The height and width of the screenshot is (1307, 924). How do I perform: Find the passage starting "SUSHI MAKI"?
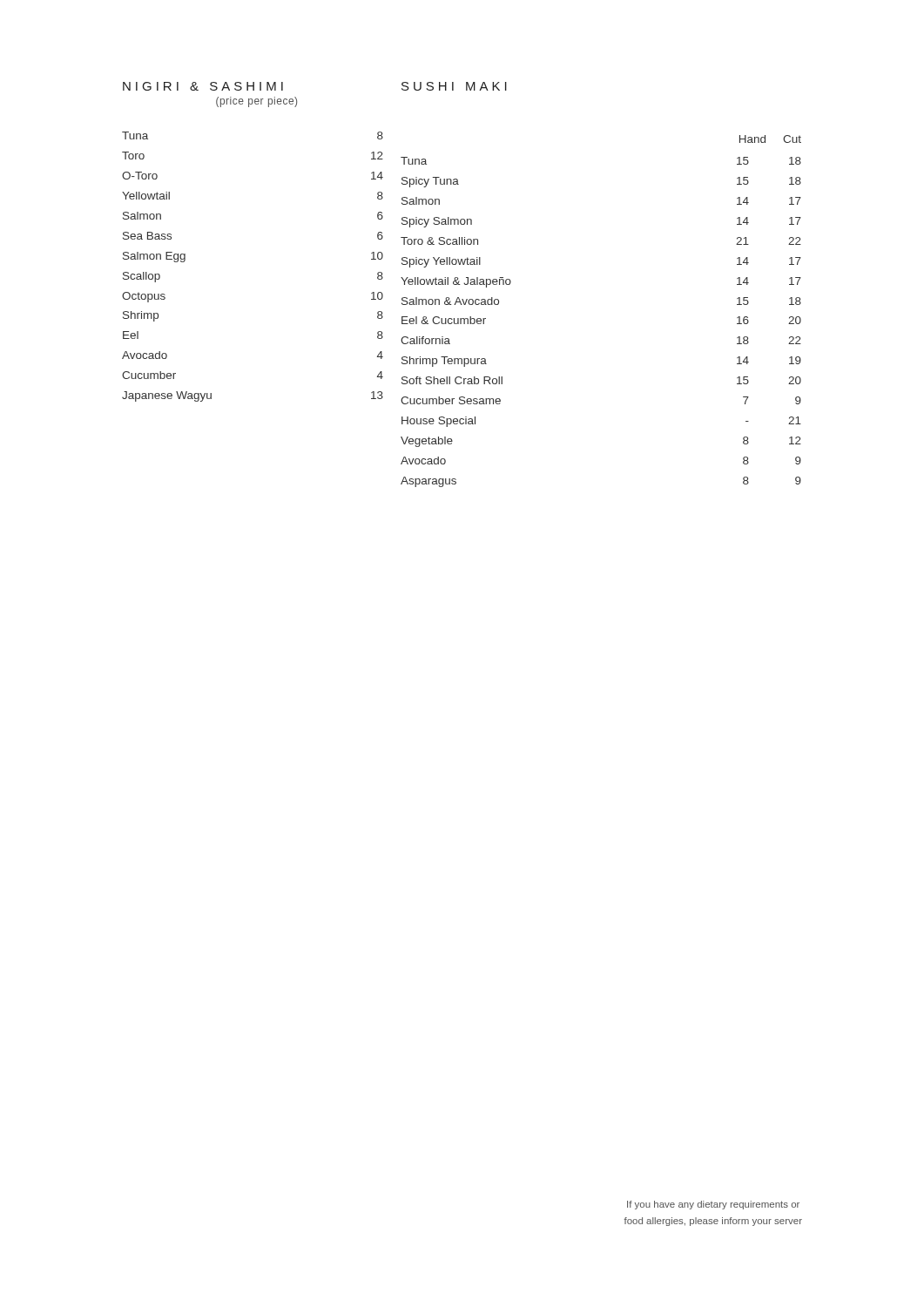click(456, 86)
